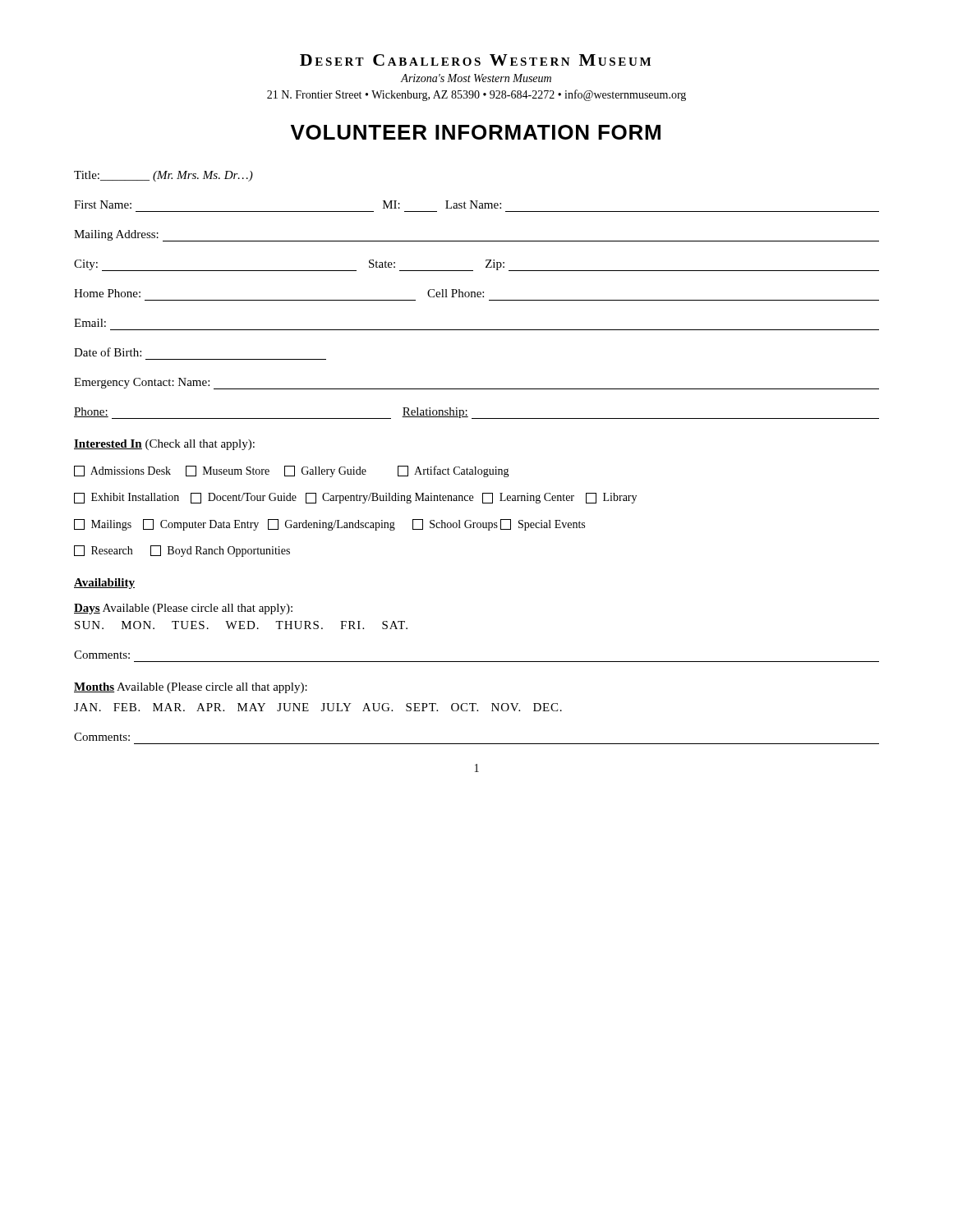Screen dimensions: 1232x953
Task: Select the text starting "Admissions Desk Museum Store Gallery Guide"
Action: tap(291, 471)
